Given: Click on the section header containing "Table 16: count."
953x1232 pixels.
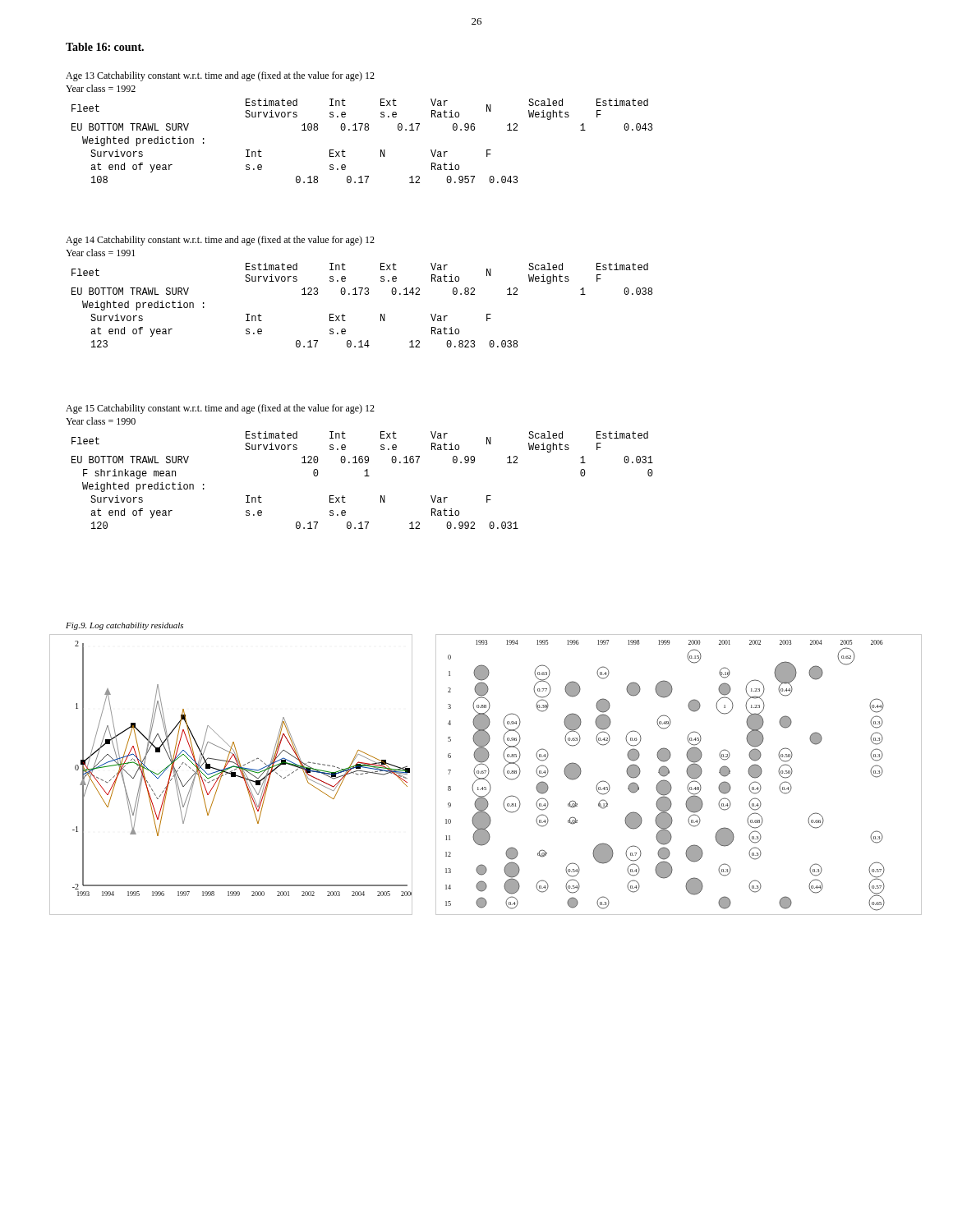Looking at the screenshot, I should point(105,47).
